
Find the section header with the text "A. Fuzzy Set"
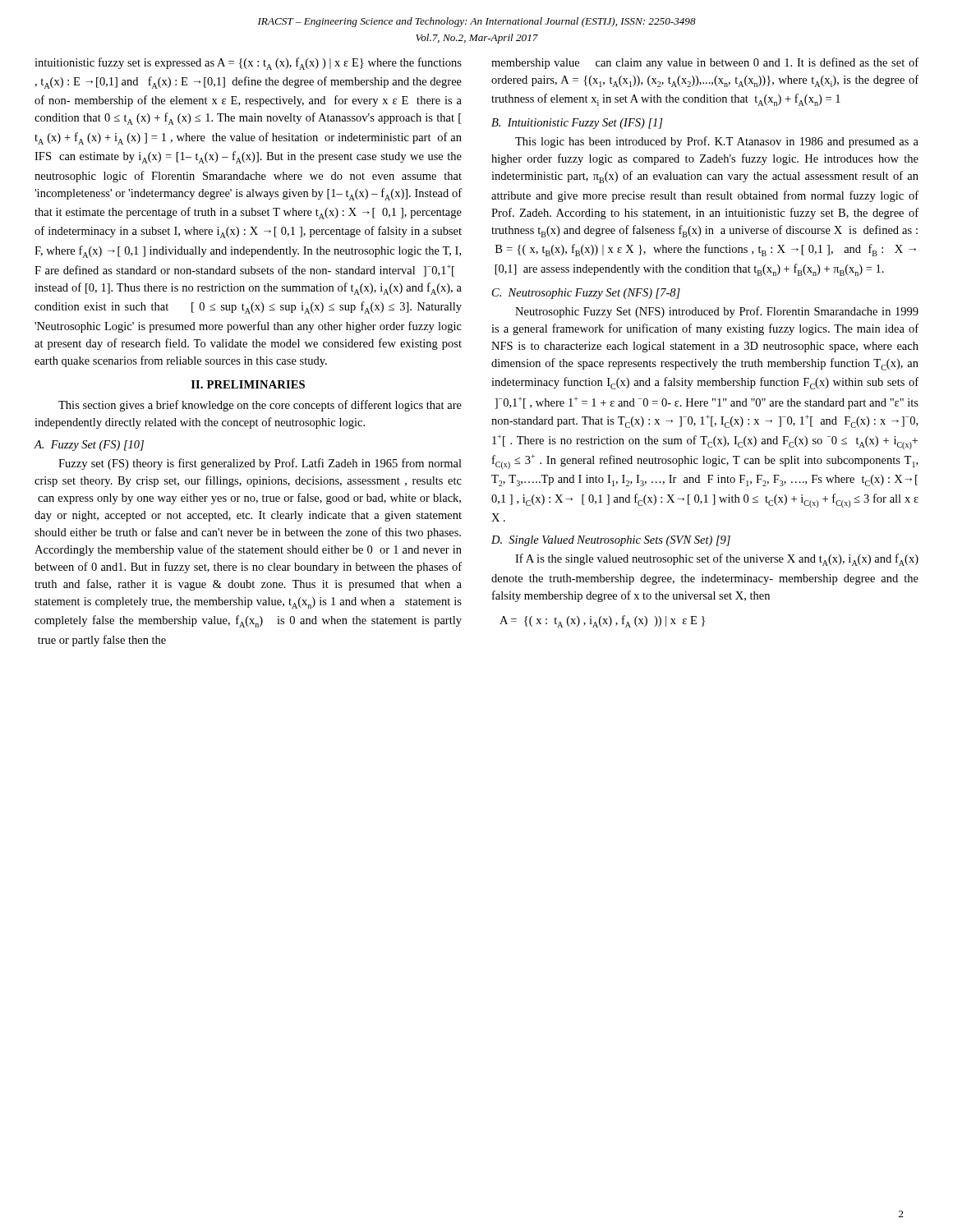point(89,444)
